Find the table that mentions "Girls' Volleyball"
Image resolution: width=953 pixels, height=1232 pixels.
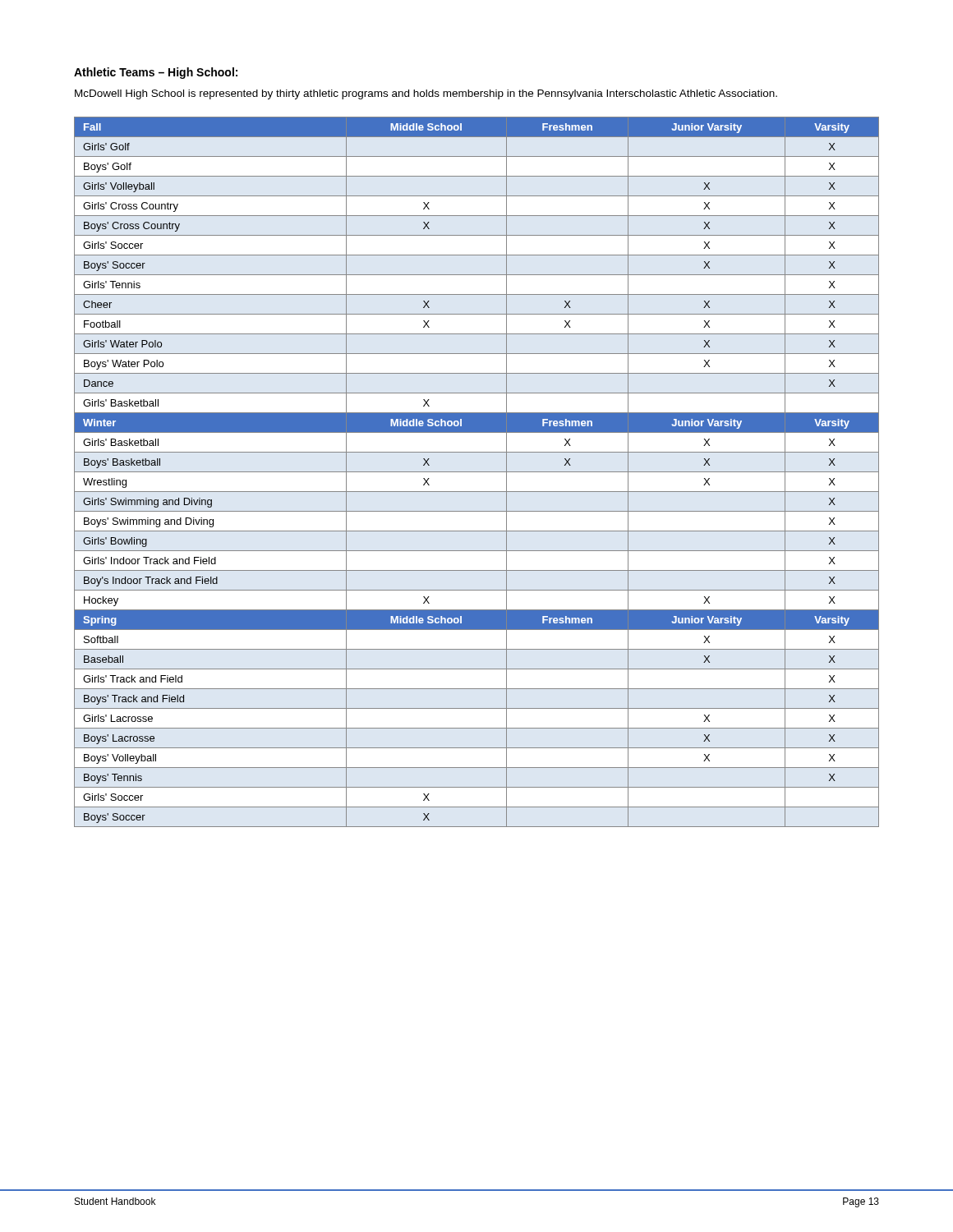(476, 472)
